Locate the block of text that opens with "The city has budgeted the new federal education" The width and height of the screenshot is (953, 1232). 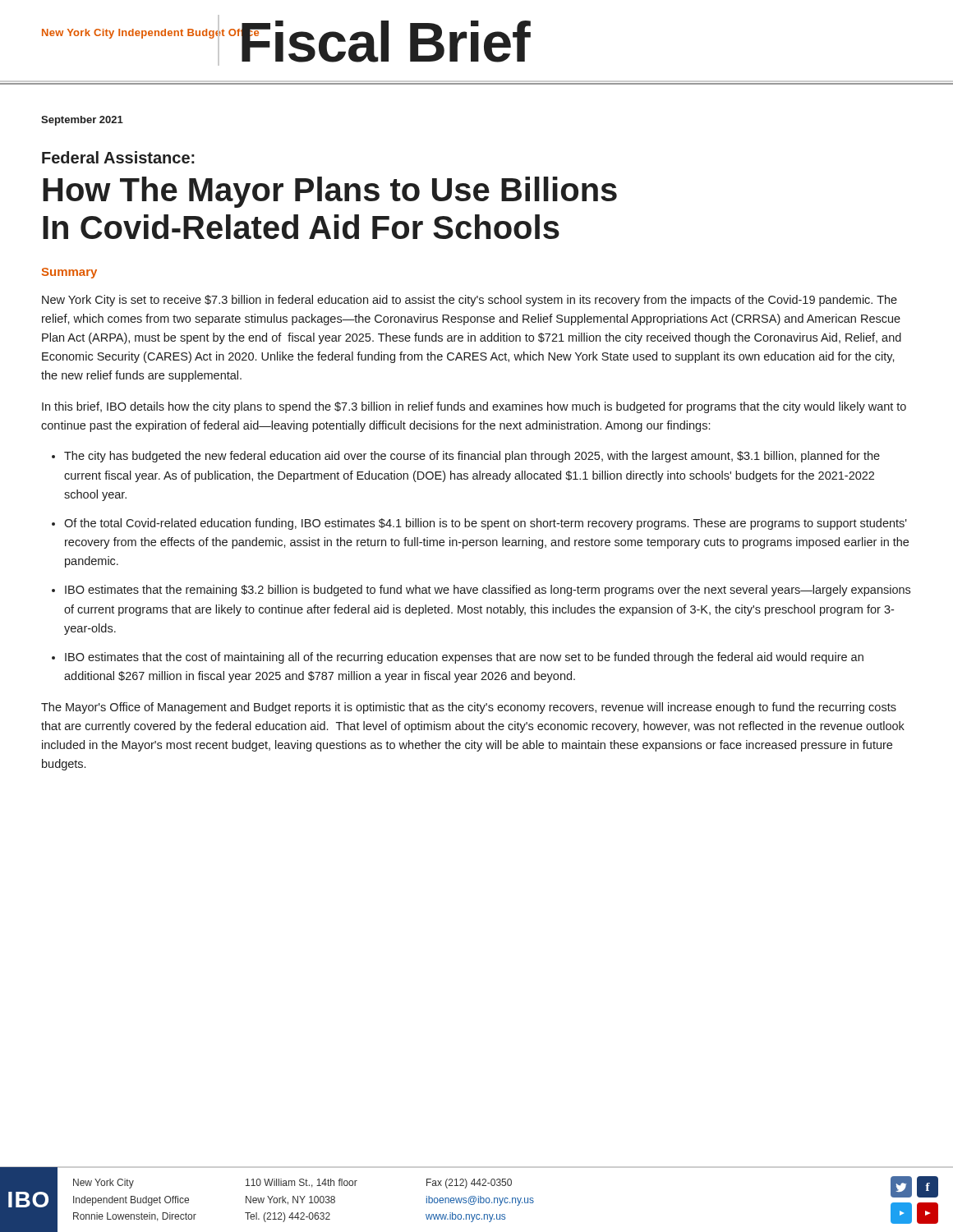[488, 476]
